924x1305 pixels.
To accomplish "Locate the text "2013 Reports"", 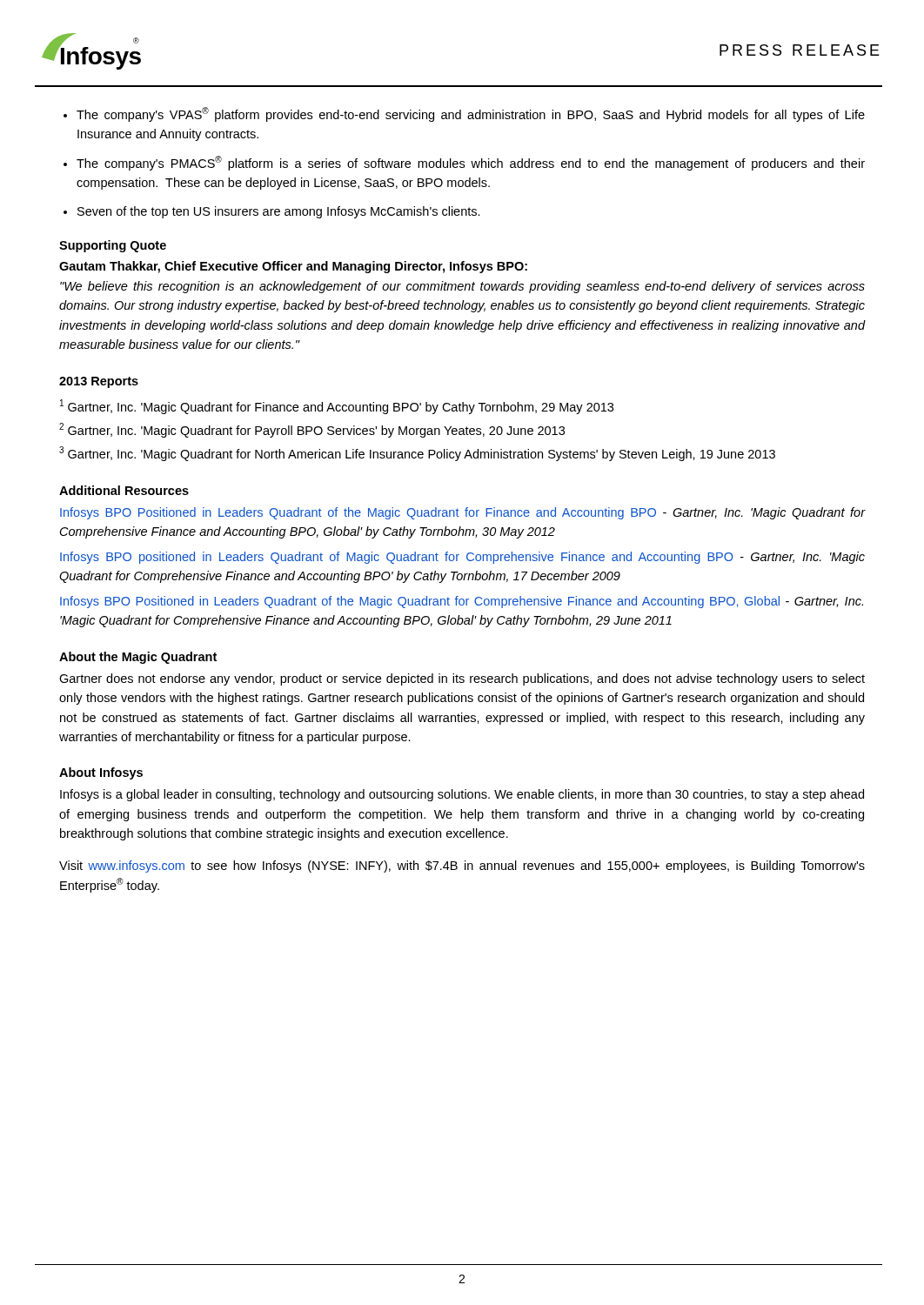I will (99, 381).
